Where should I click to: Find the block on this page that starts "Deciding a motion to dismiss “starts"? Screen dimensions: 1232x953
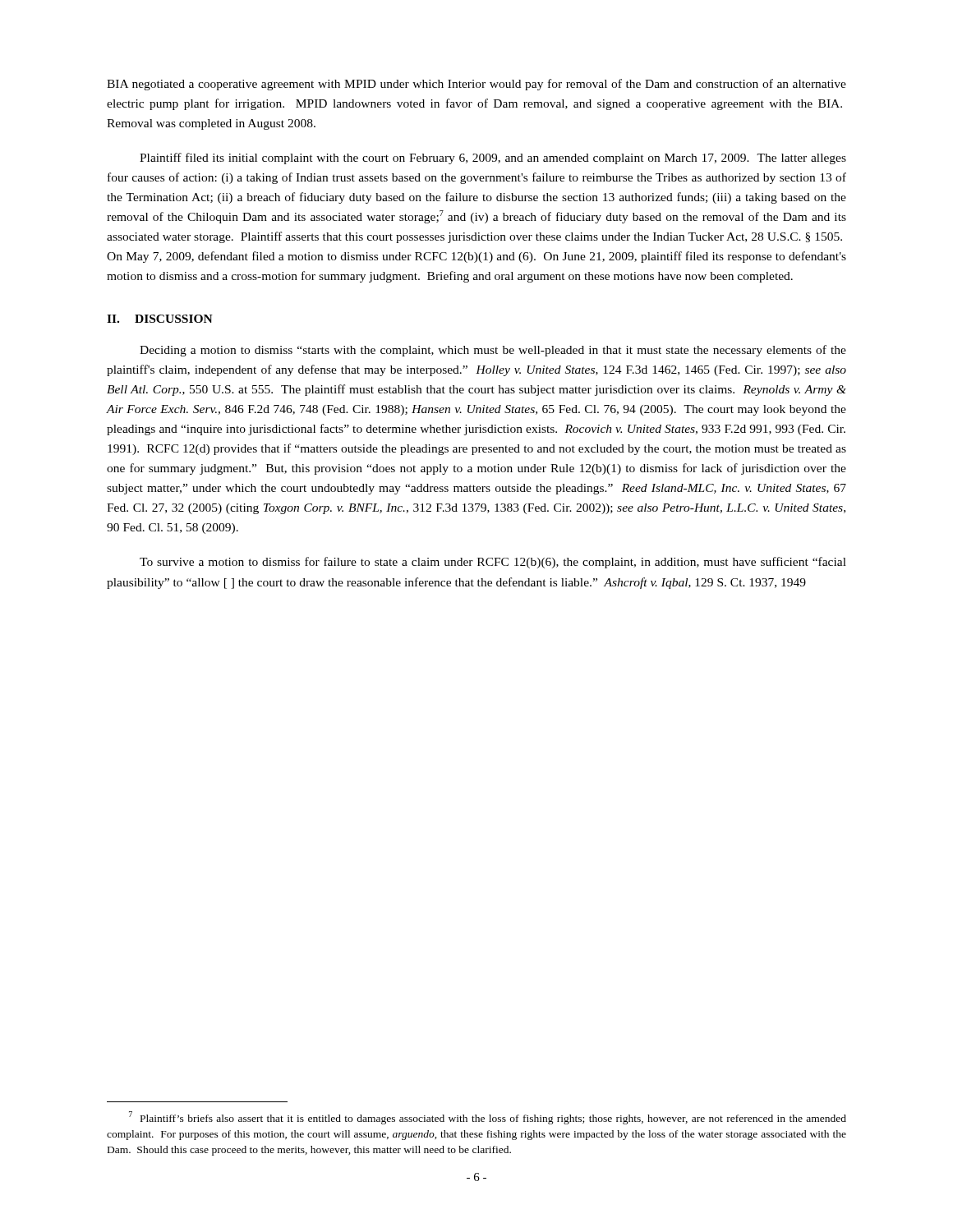(476, 438)
